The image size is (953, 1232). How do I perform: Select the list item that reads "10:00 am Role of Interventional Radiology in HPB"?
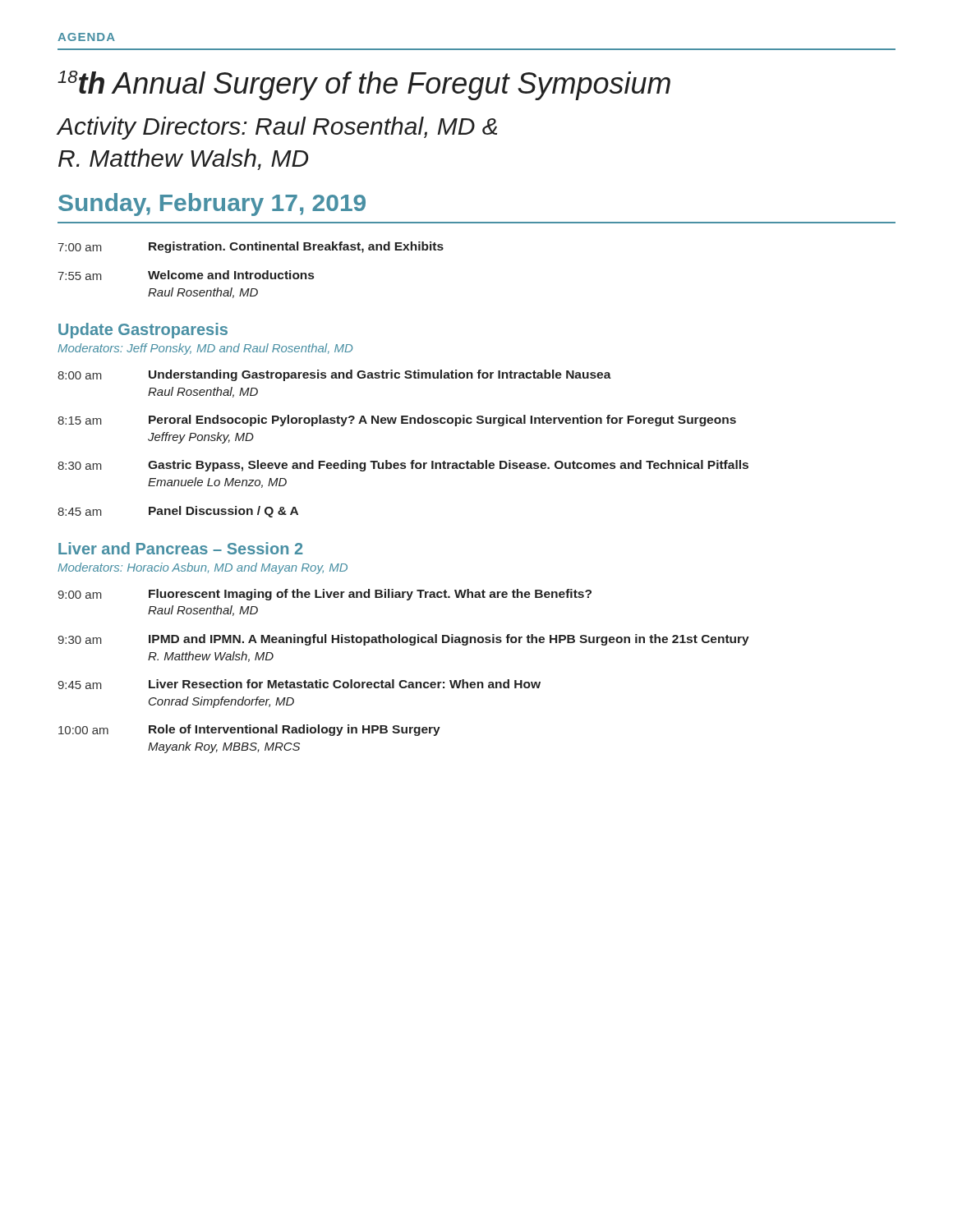pos(249,730)
